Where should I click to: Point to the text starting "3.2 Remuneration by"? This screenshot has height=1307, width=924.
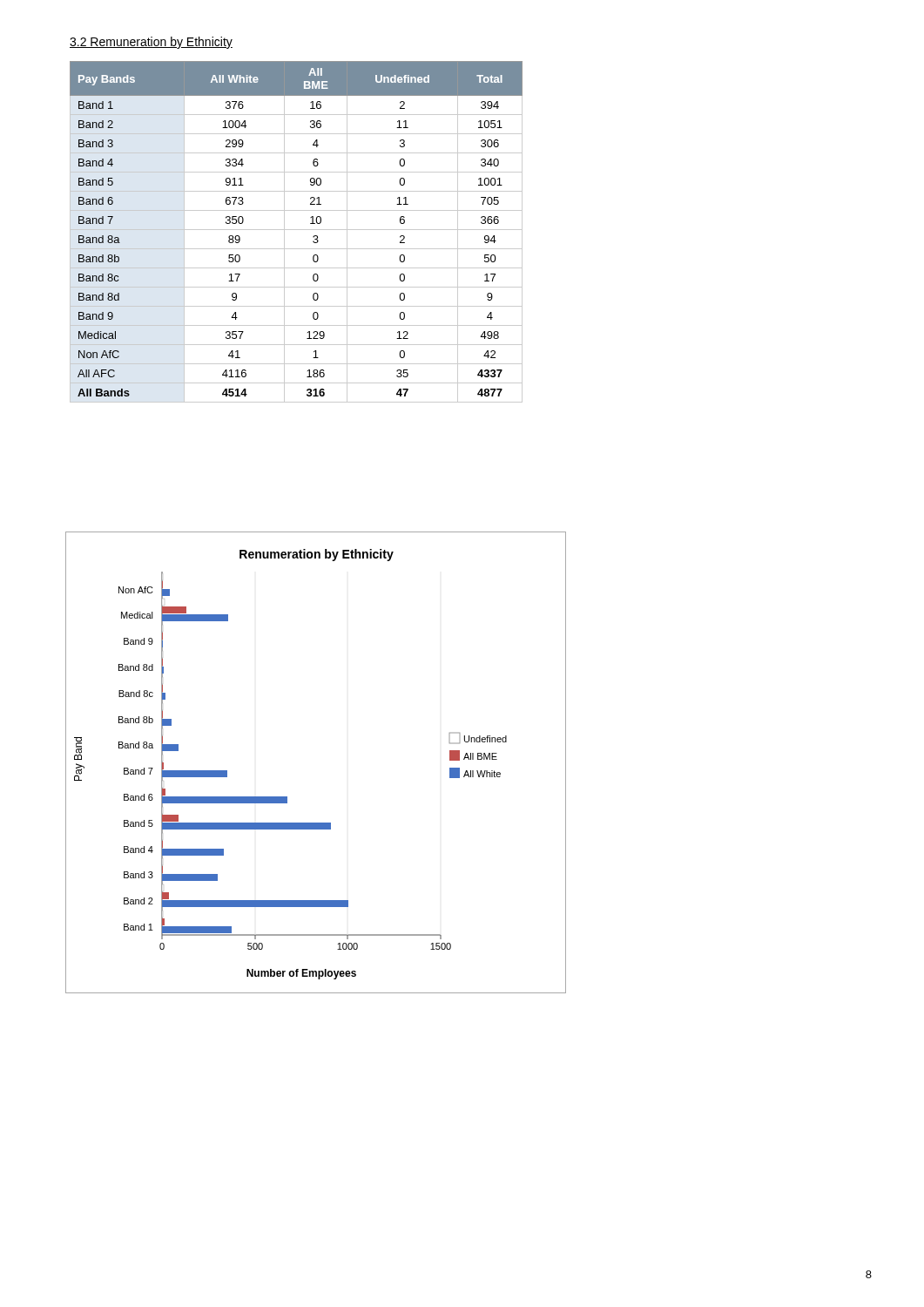pyautogui.click(x=151, y=42)
